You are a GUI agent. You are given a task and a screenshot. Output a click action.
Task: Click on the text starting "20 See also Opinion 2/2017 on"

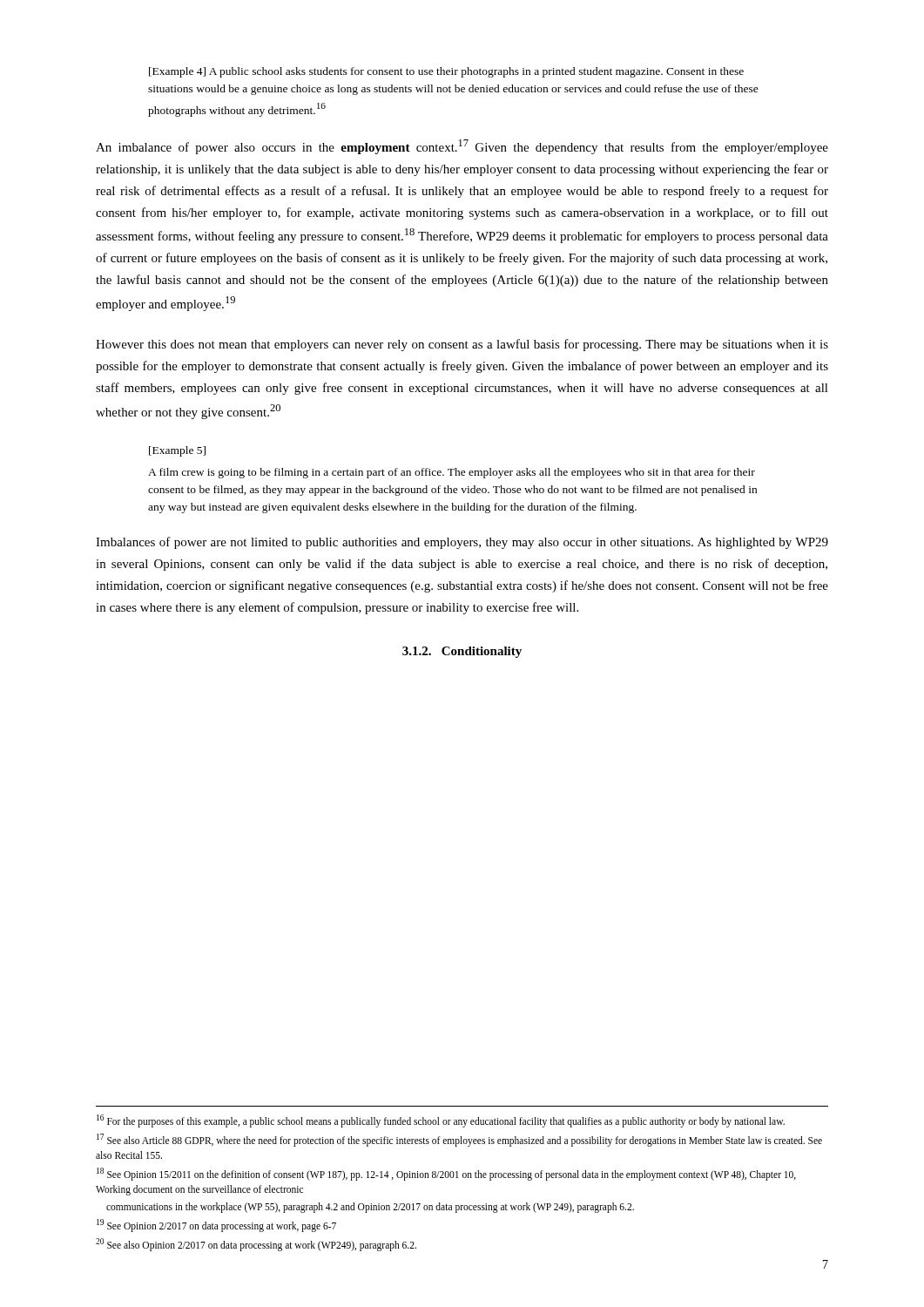256,1243
